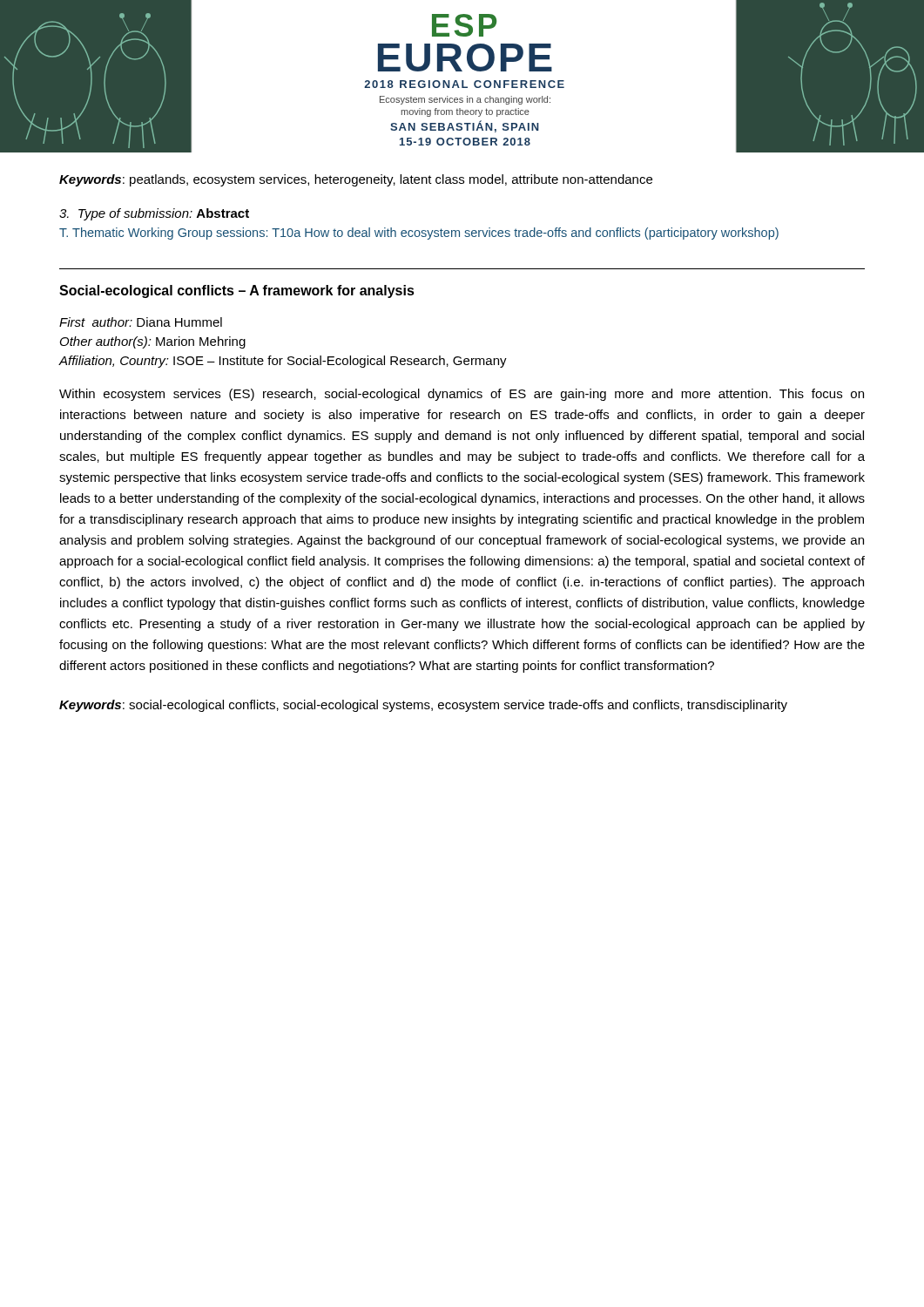Locate the block of text that opens with "Affiliation, Country: ISOE –"

(283, 361)
